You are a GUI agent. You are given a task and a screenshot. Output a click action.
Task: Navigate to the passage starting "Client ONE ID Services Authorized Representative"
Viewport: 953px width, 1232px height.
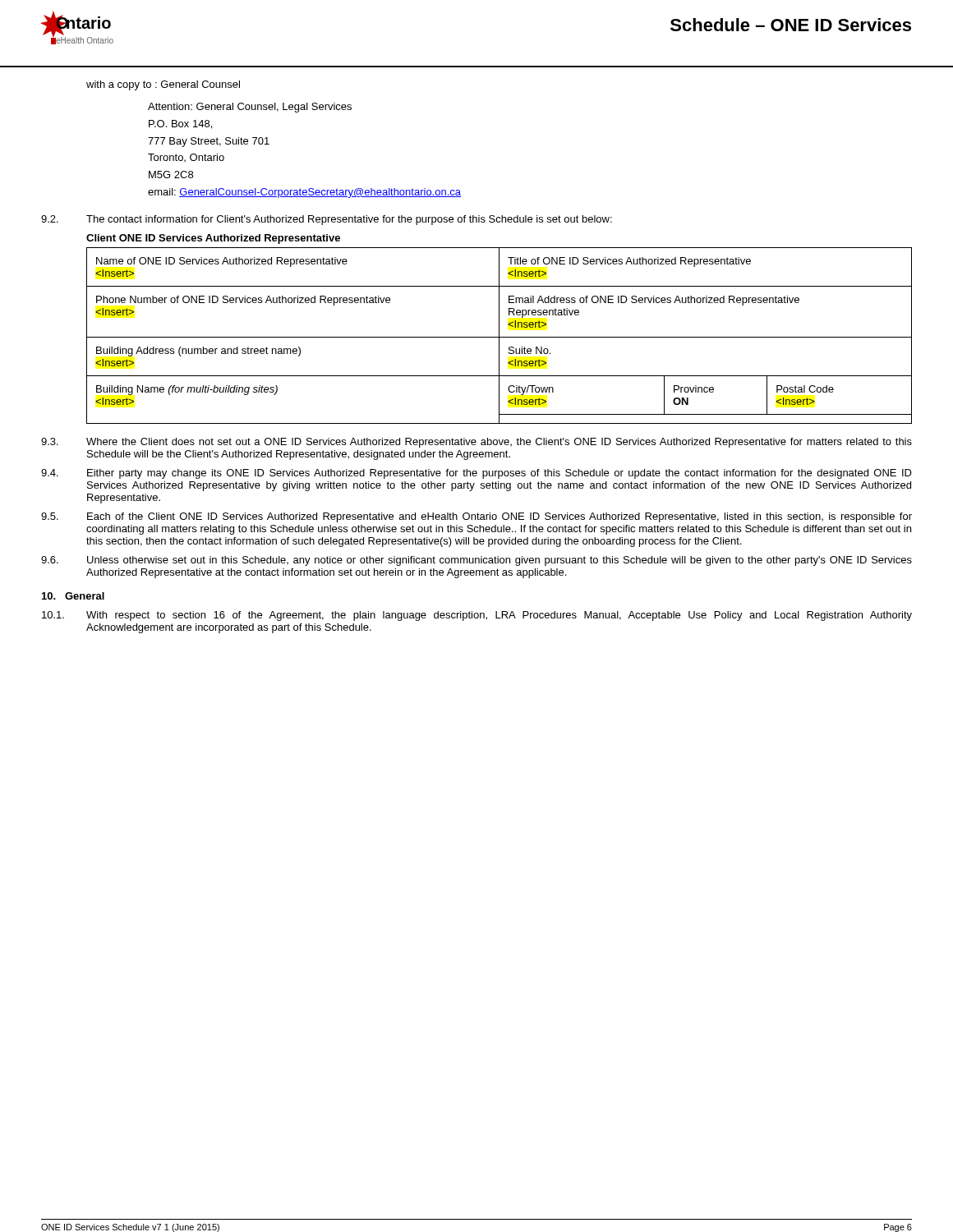[213, 238]
